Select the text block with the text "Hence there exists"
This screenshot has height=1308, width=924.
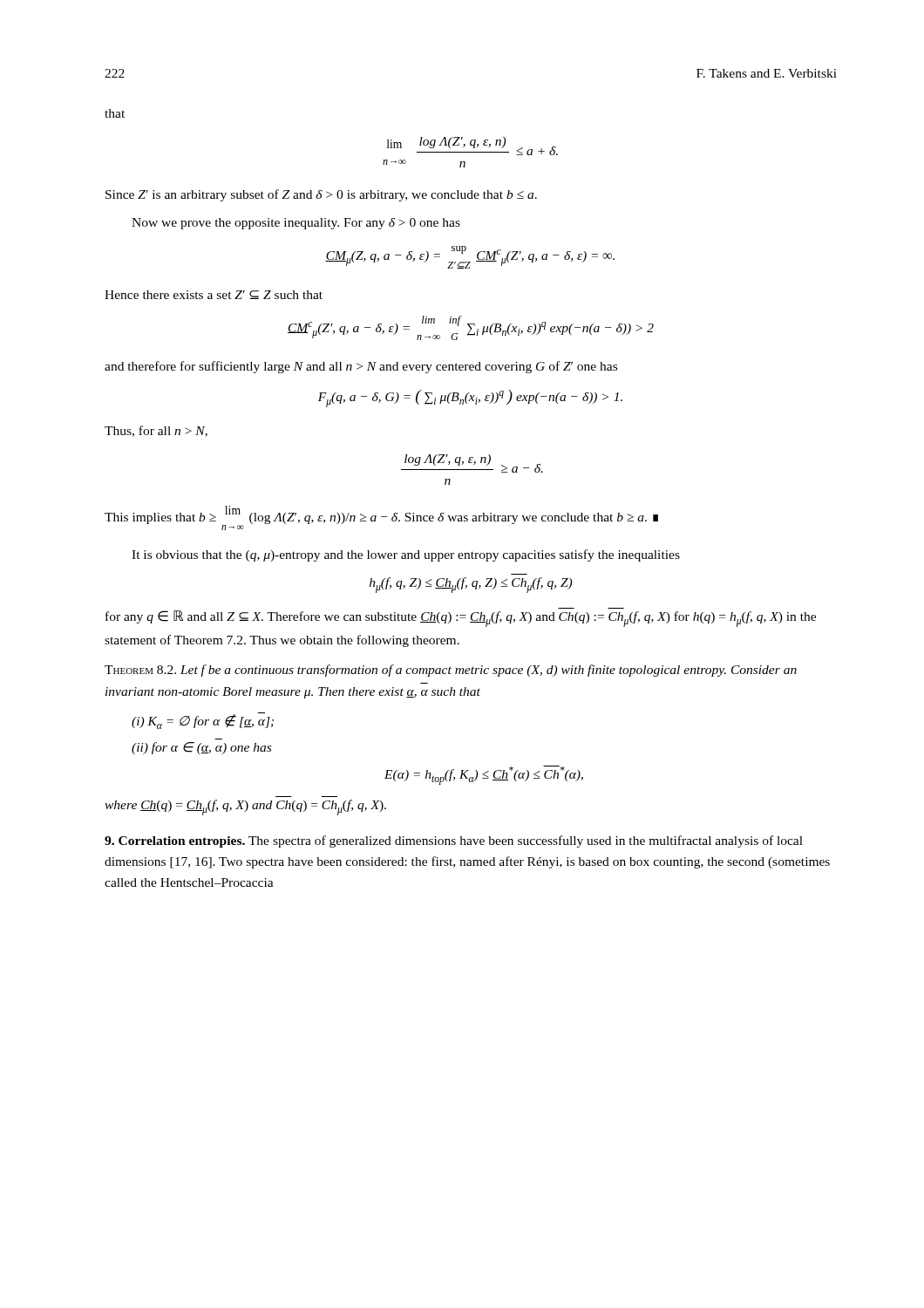(x=214, y=294)
